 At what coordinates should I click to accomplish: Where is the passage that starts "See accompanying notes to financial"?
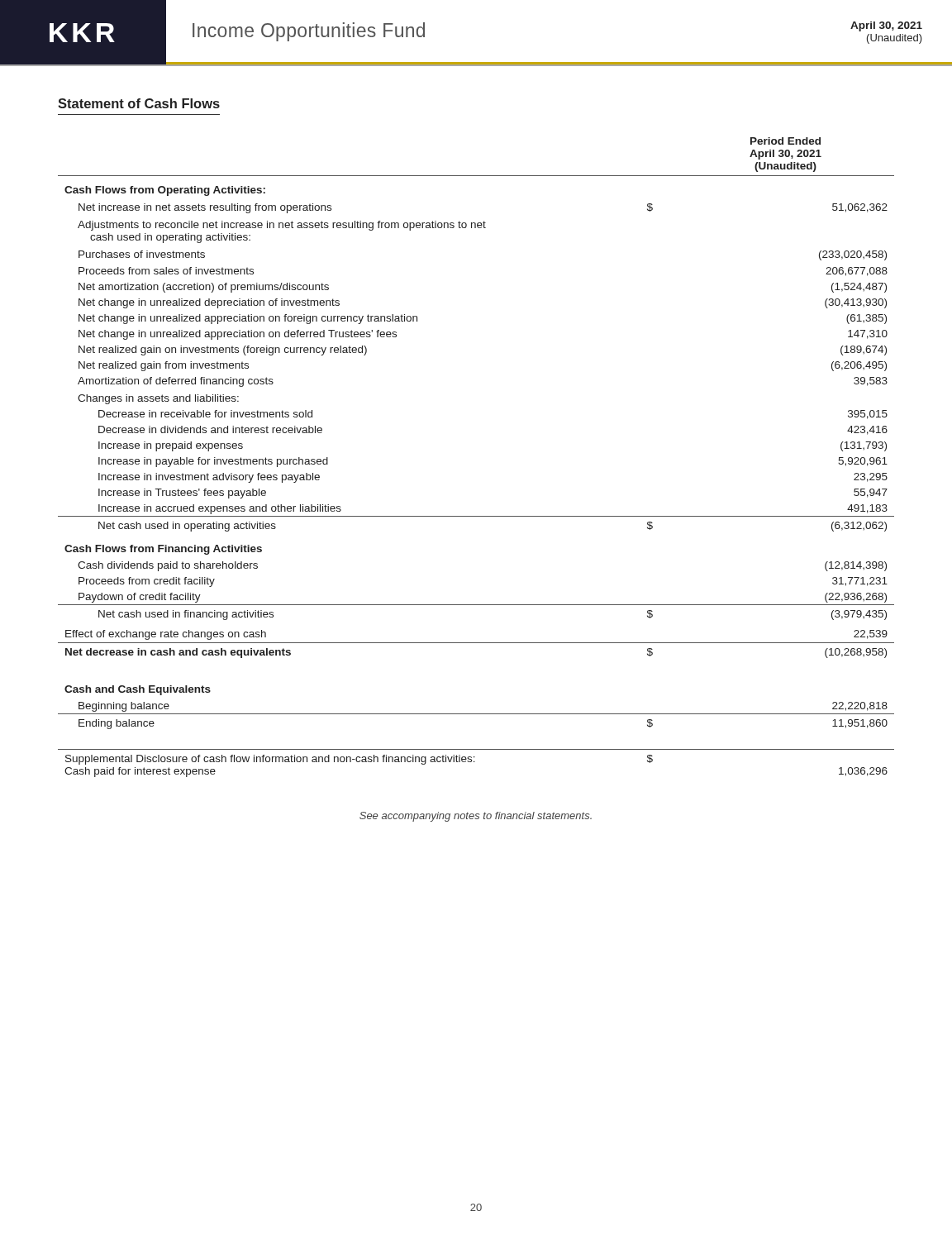(x=476, y=816)
